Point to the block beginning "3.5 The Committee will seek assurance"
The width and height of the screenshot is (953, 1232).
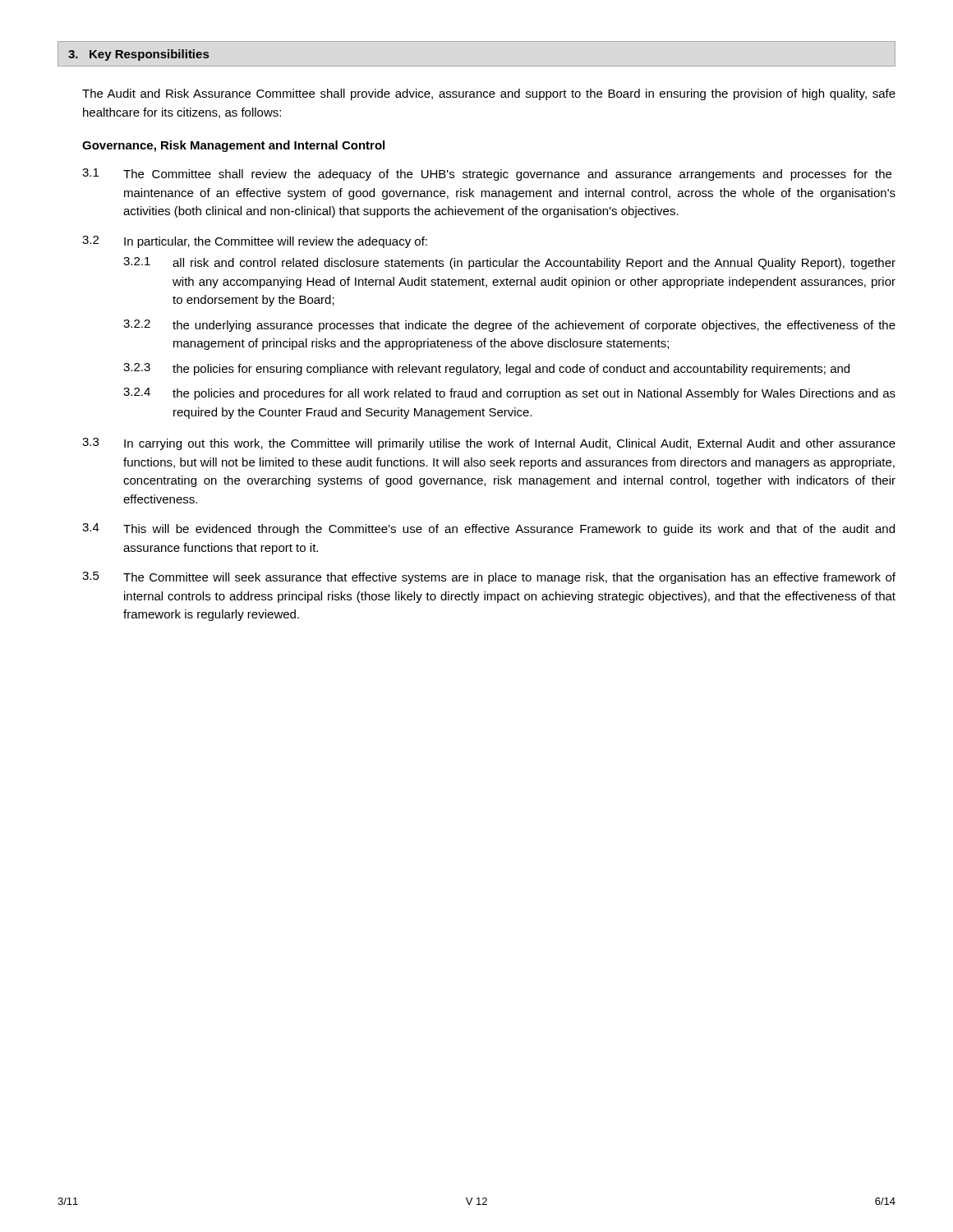click(x=489, y=596)
